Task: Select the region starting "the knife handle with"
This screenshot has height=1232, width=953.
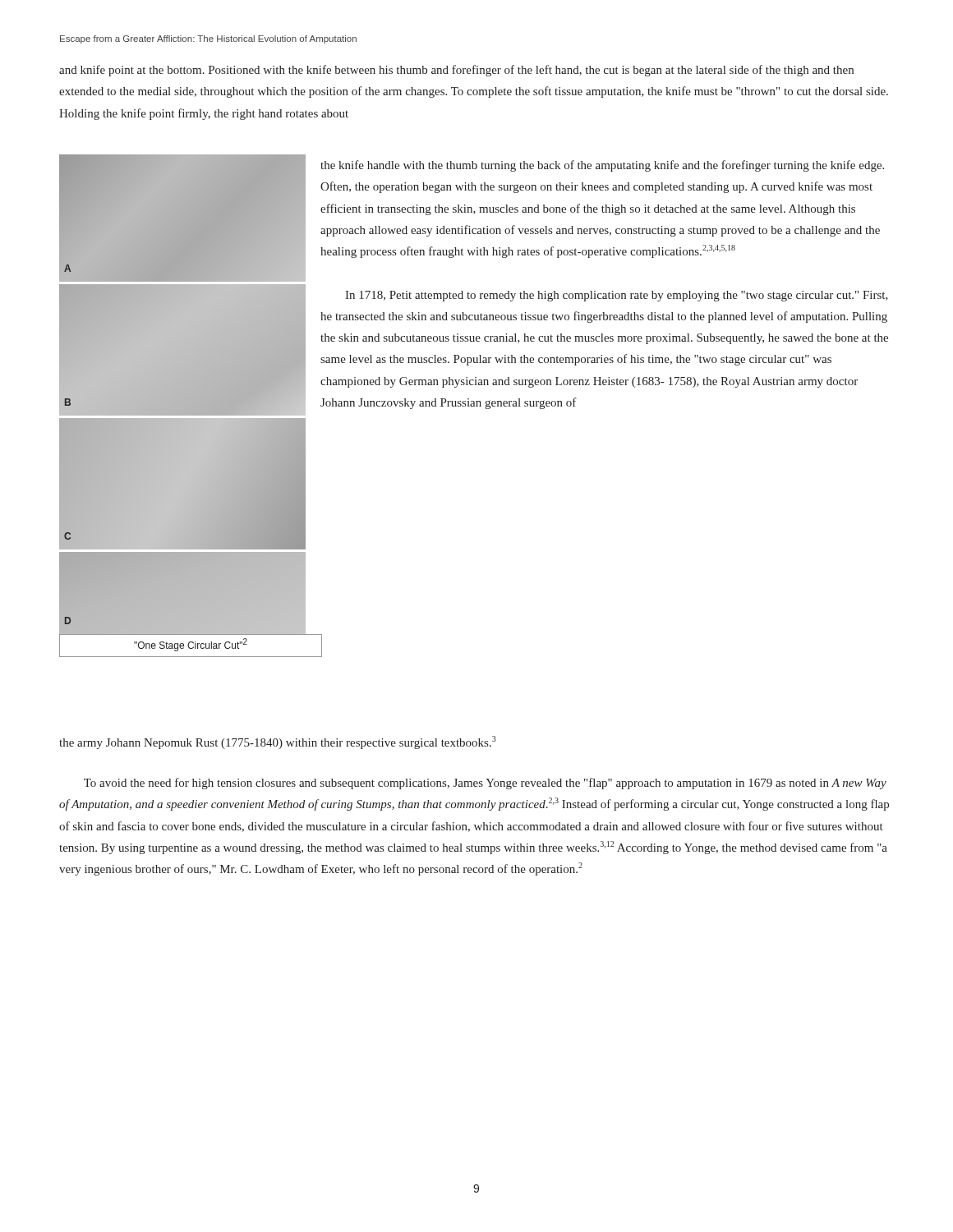Action: tap(605, 284)
